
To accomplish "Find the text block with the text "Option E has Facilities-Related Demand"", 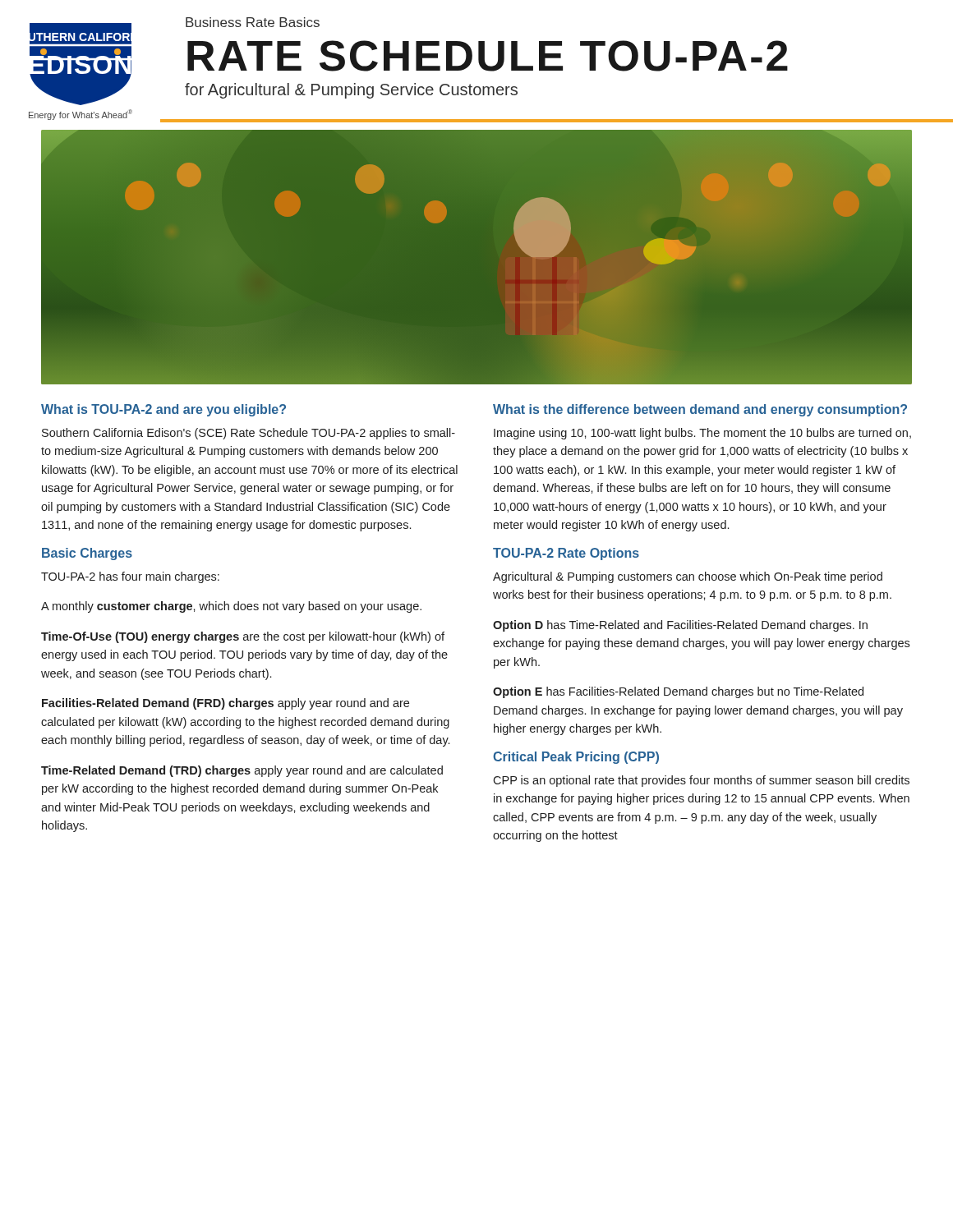I will click(698, 710).
